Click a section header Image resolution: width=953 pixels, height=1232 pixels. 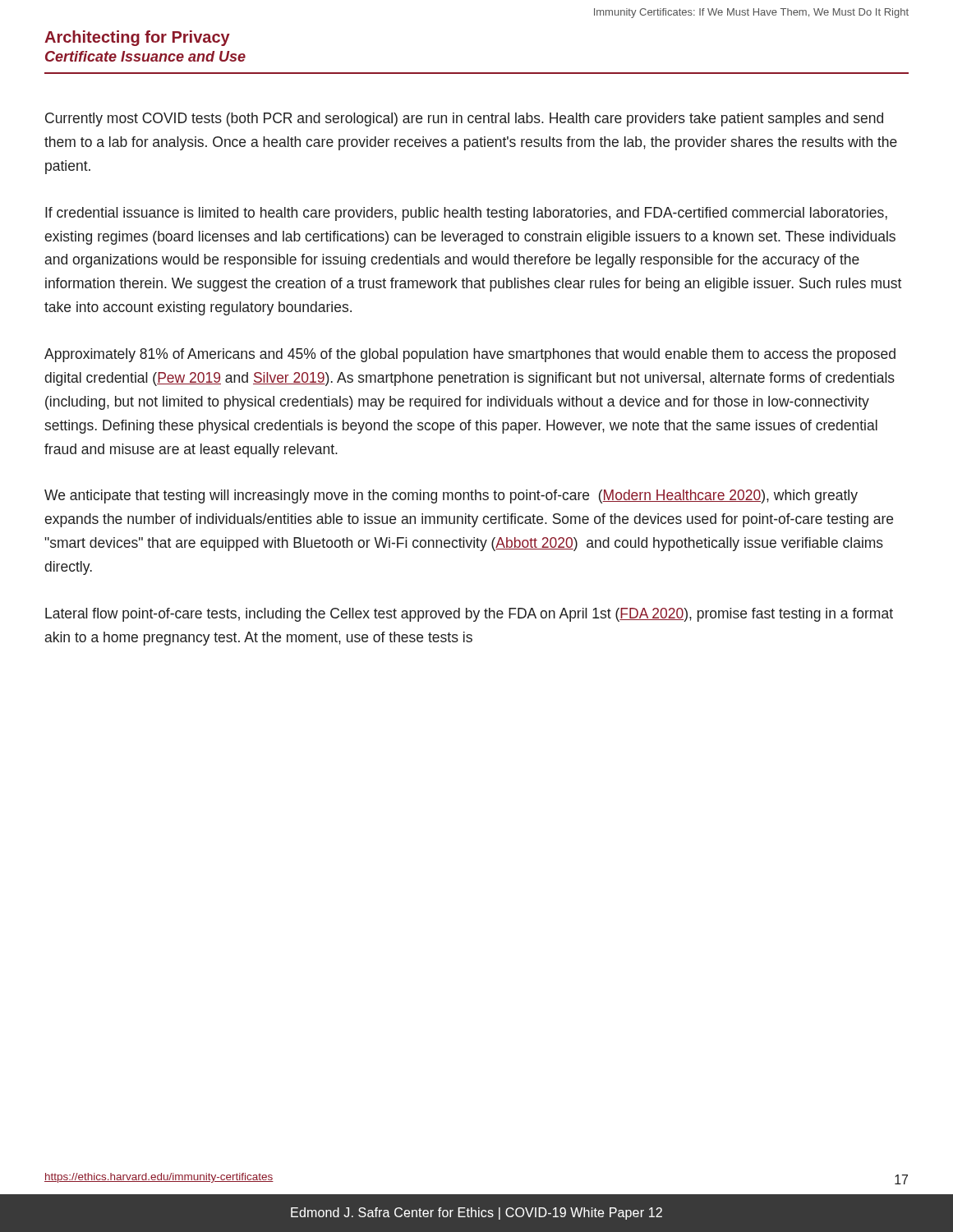tap(476, 47)
